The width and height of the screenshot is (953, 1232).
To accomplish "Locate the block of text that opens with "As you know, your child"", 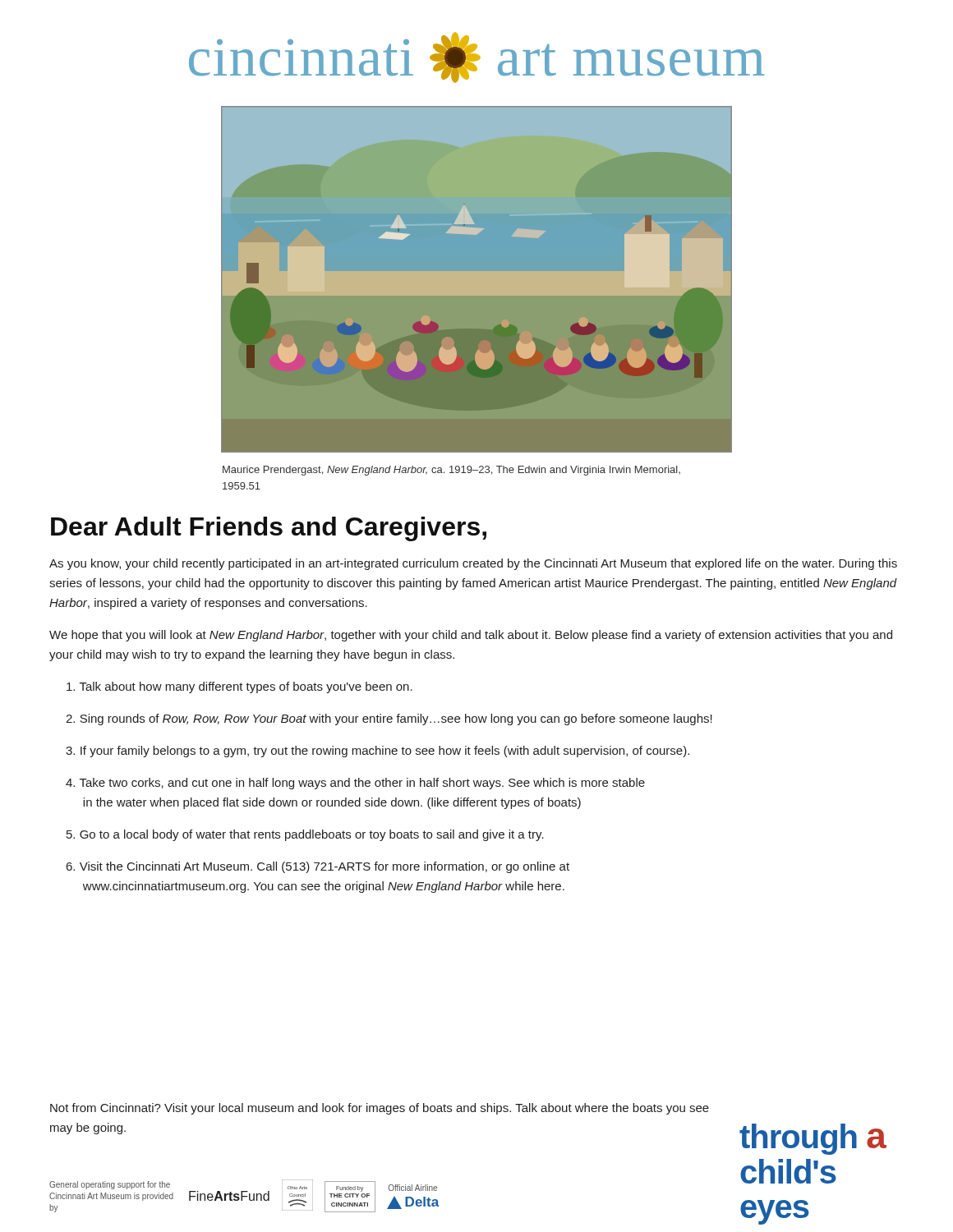I will 476,583.
